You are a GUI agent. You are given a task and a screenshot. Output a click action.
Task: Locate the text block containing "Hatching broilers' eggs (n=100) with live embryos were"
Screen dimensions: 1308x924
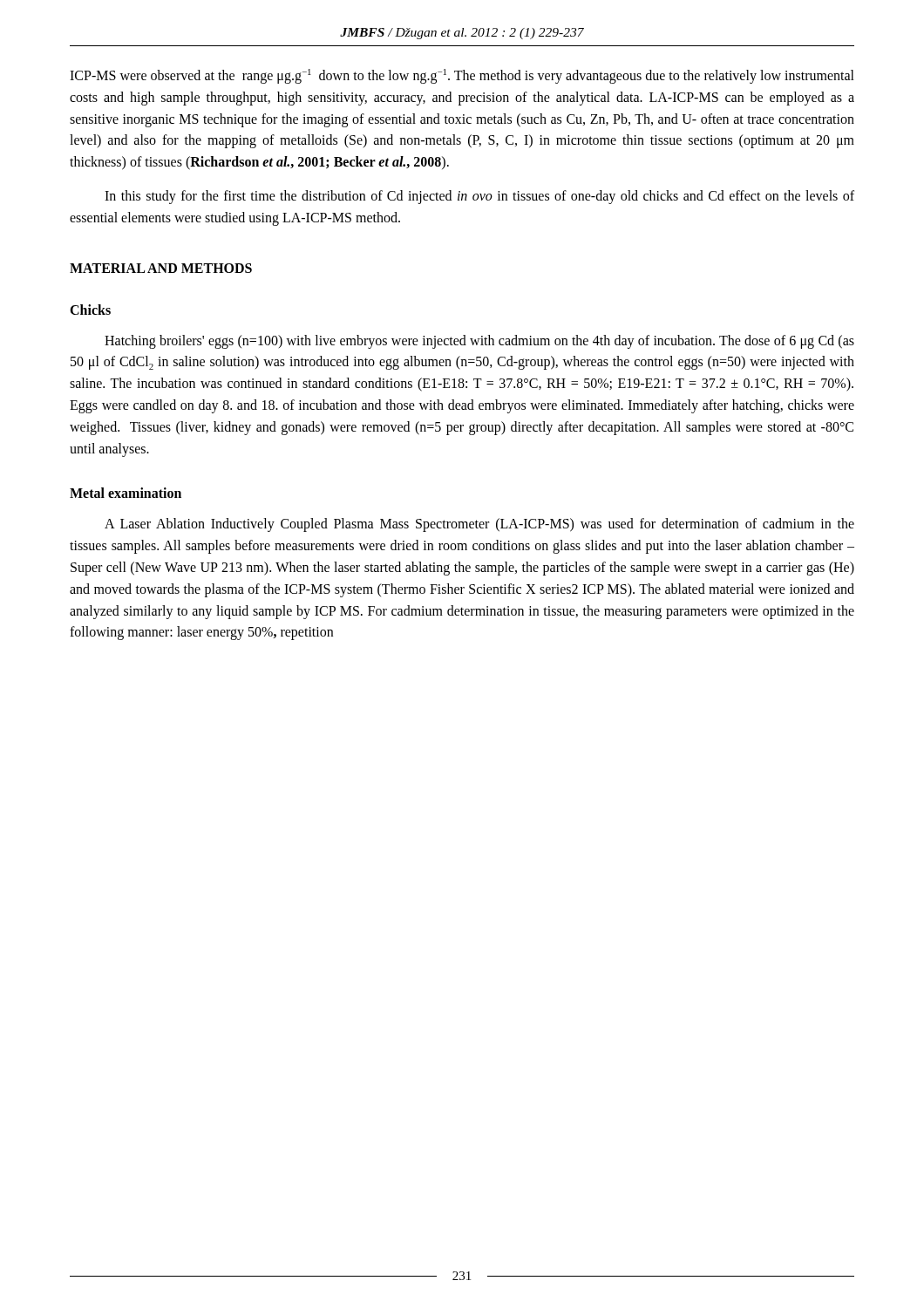462,395
